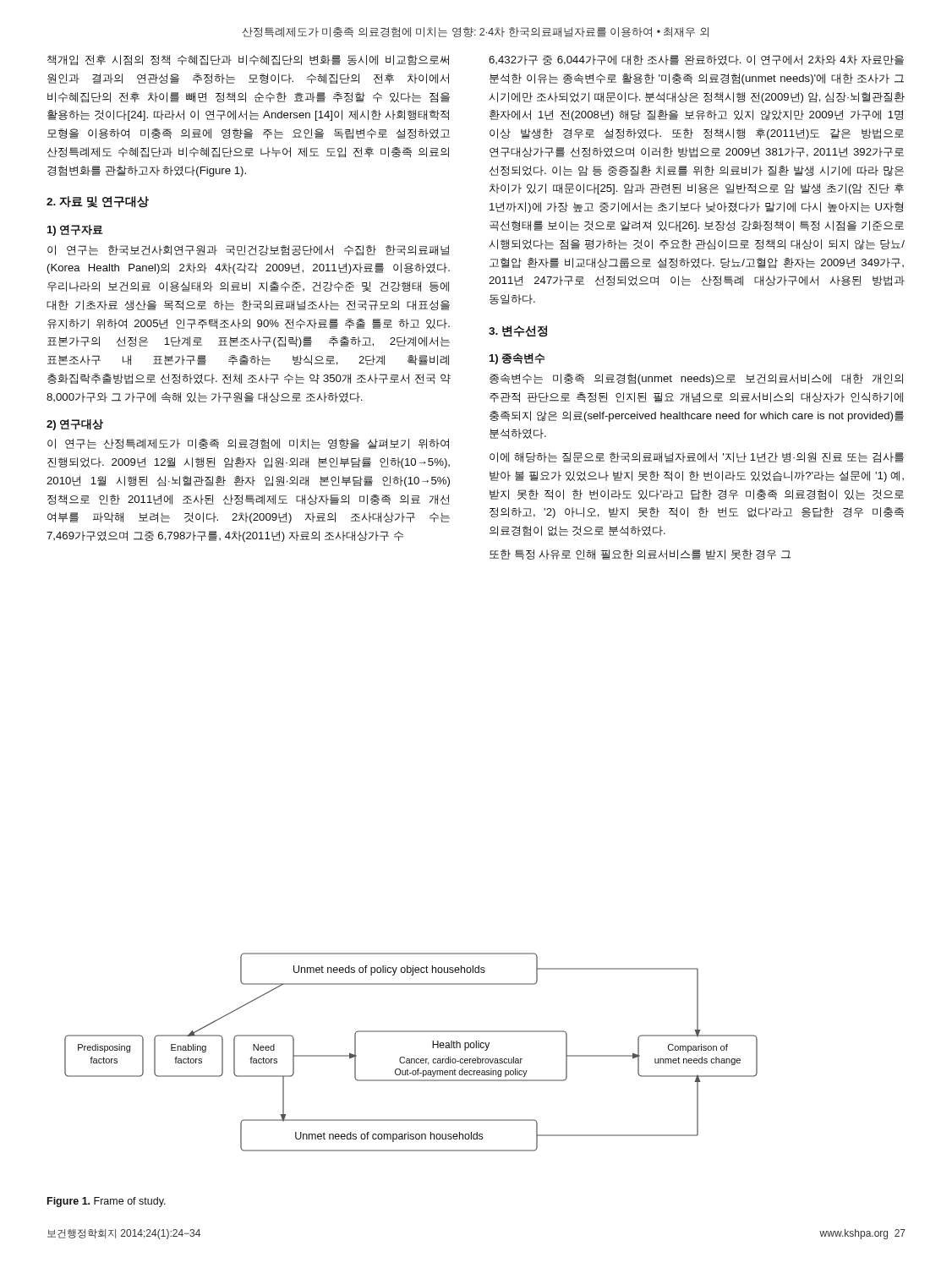Click on the section header with the text "2. 자료 및"
This screenshot has height=1268, width=952.
coord(97,202)
